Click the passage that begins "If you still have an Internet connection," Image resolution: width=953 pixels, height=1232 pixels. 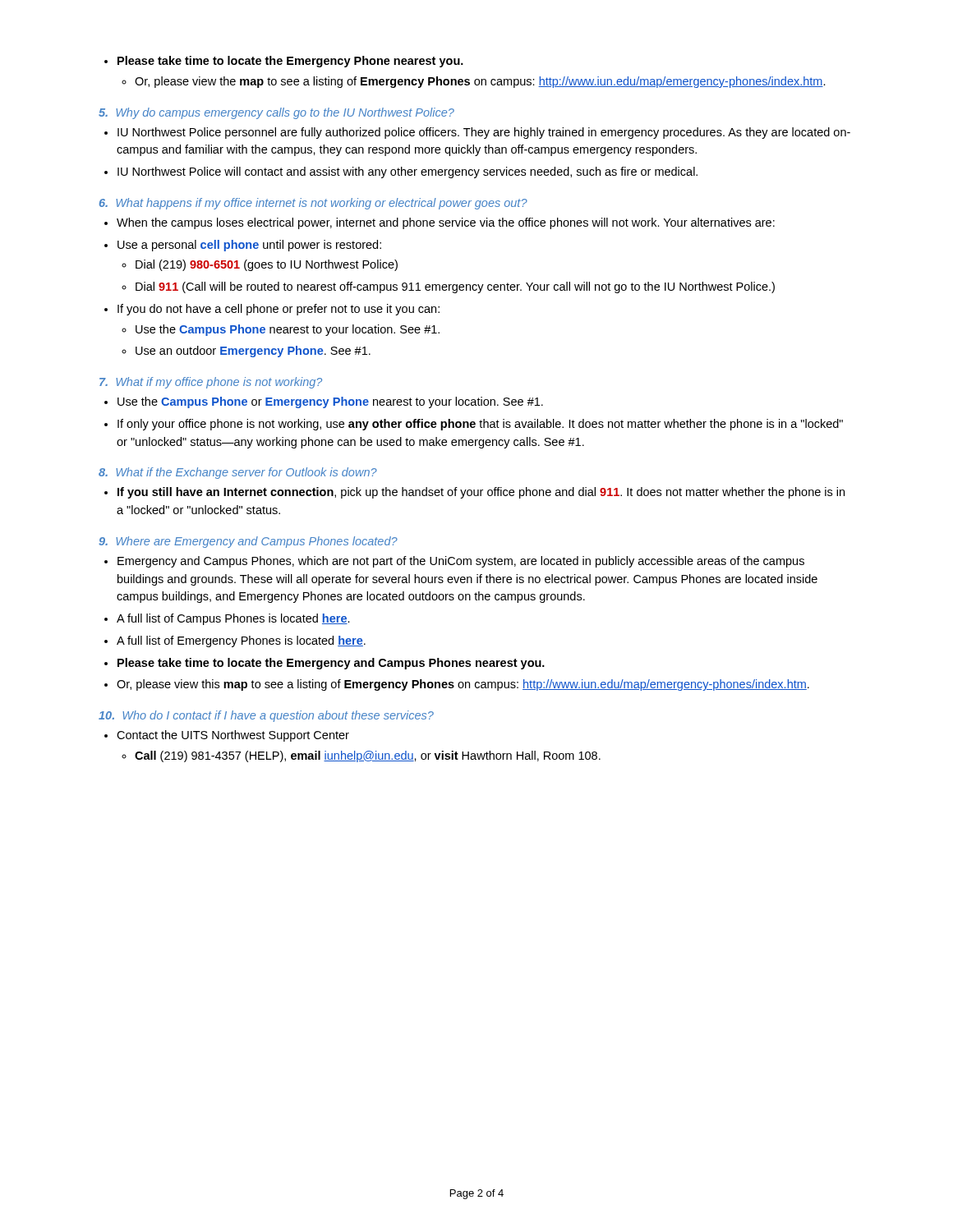[x=476, y=502]
